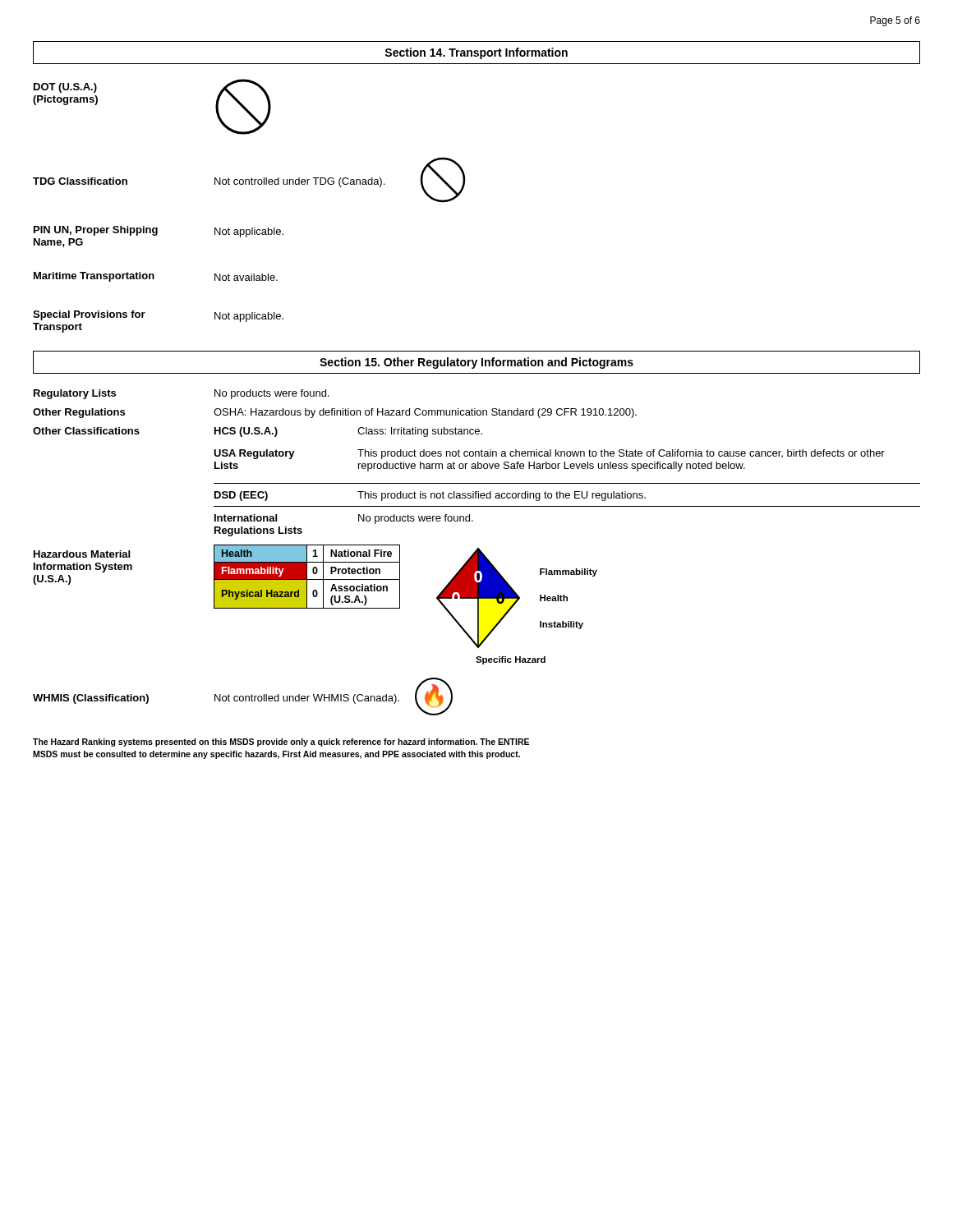The width and height of the screenshot is (953, 1232).
Task: Locate the region starting "Other Regulations"
Action: (79, 412)
